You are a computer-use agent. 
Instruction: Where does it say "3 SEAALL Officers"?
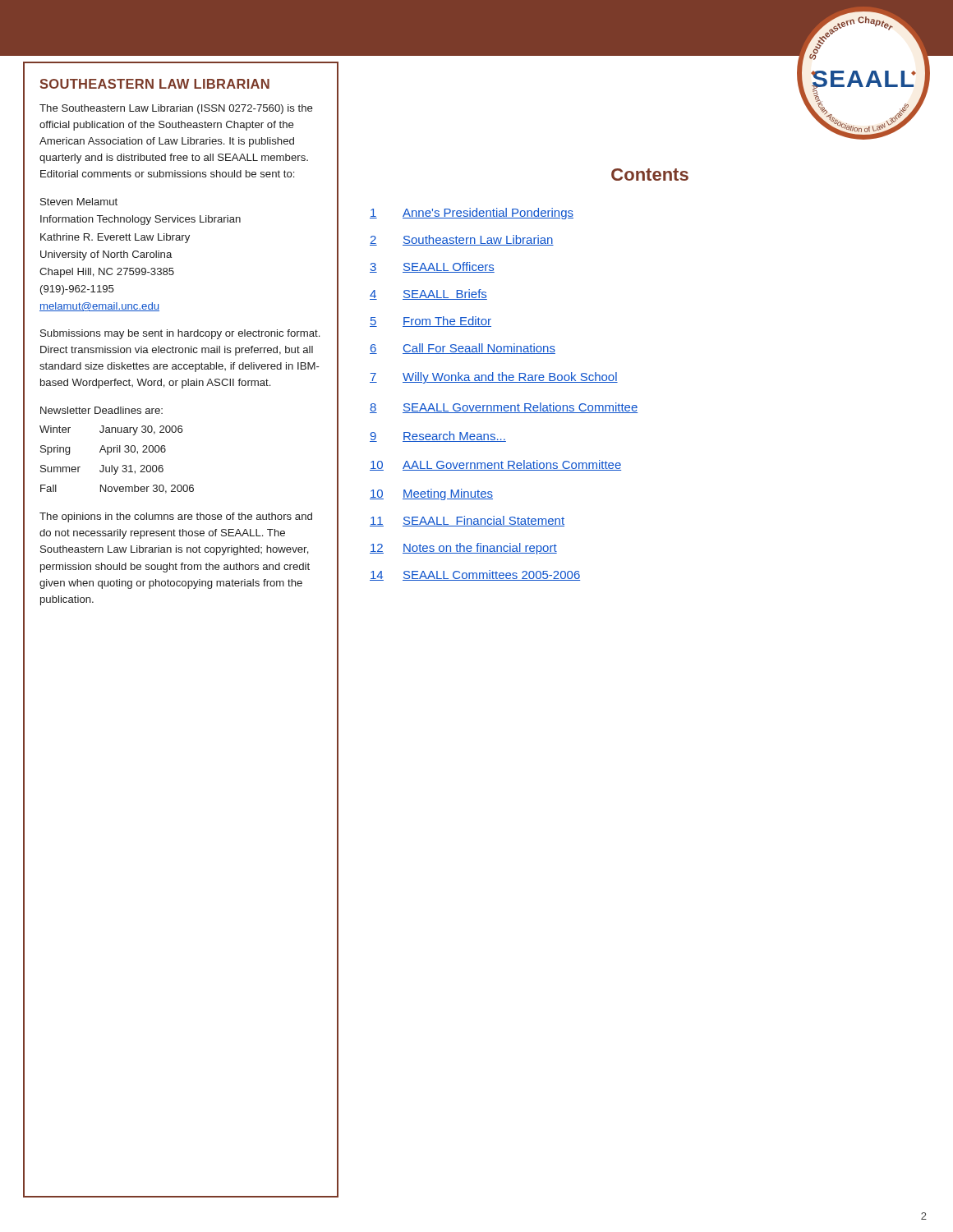pos(432,267)
